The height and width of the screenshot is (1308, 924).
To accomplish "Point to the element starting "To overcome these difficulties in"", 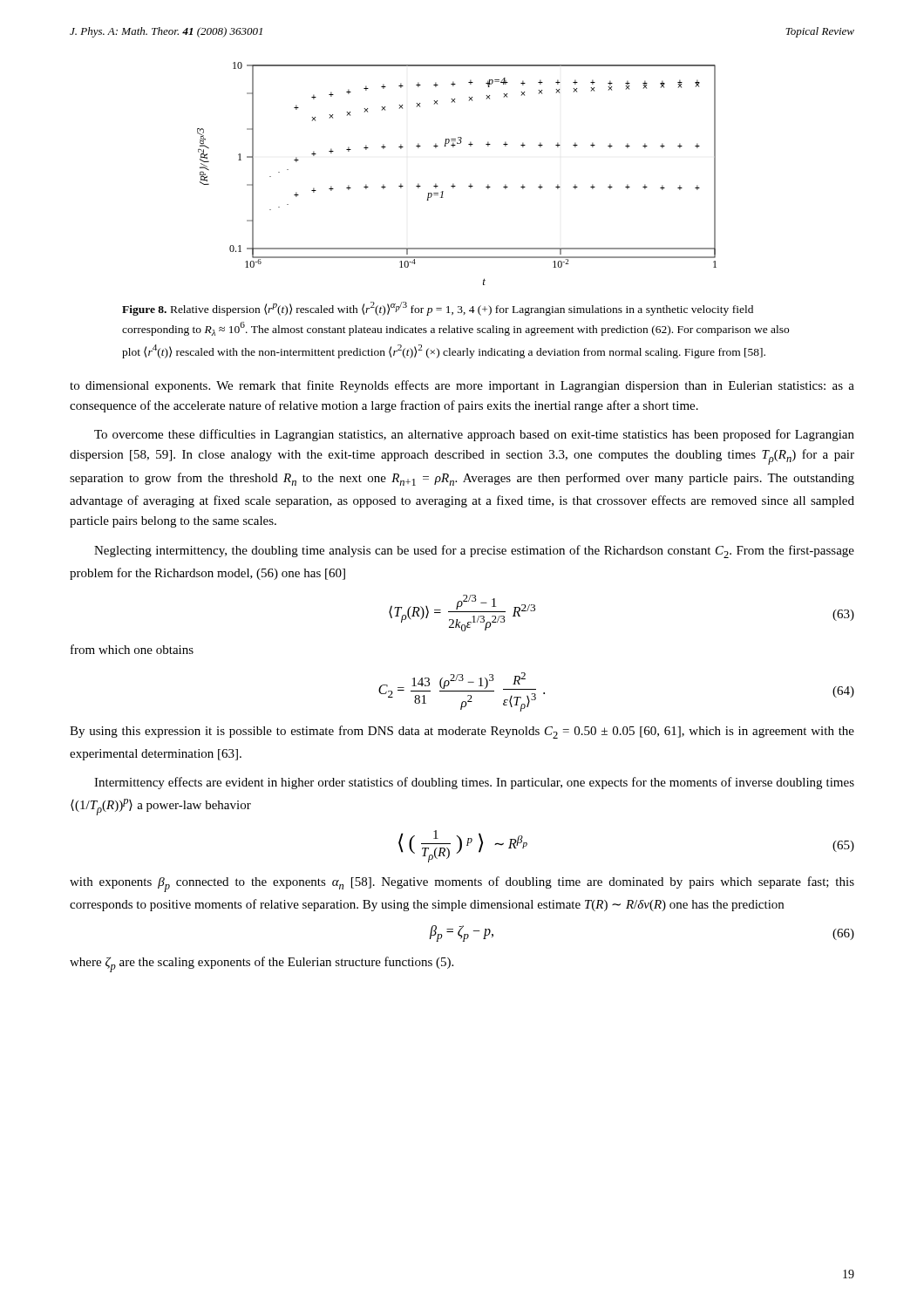I will coord(462,478).
